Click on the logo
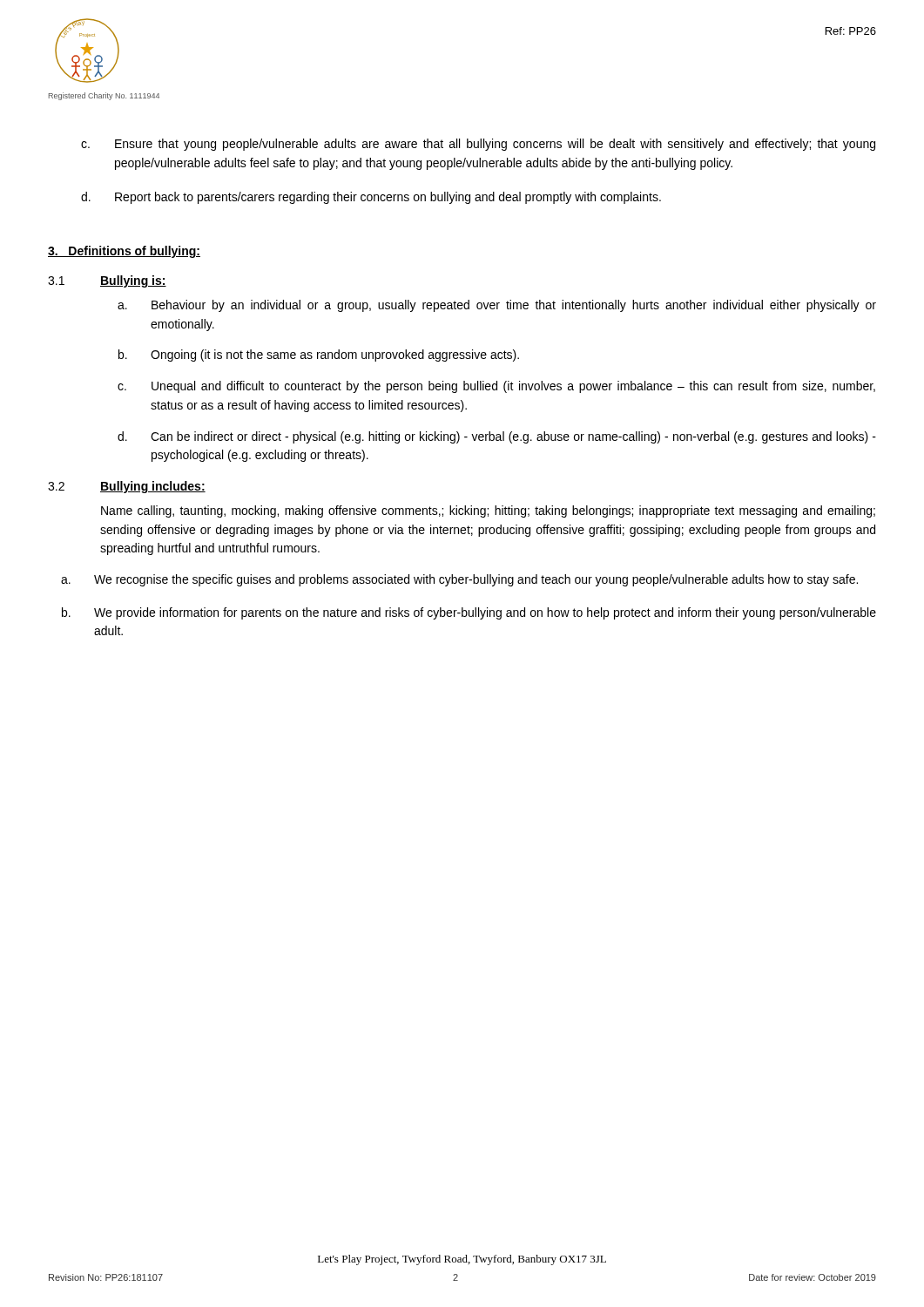This screenshot has width=924, height=1307. click(x=87, y=52)
